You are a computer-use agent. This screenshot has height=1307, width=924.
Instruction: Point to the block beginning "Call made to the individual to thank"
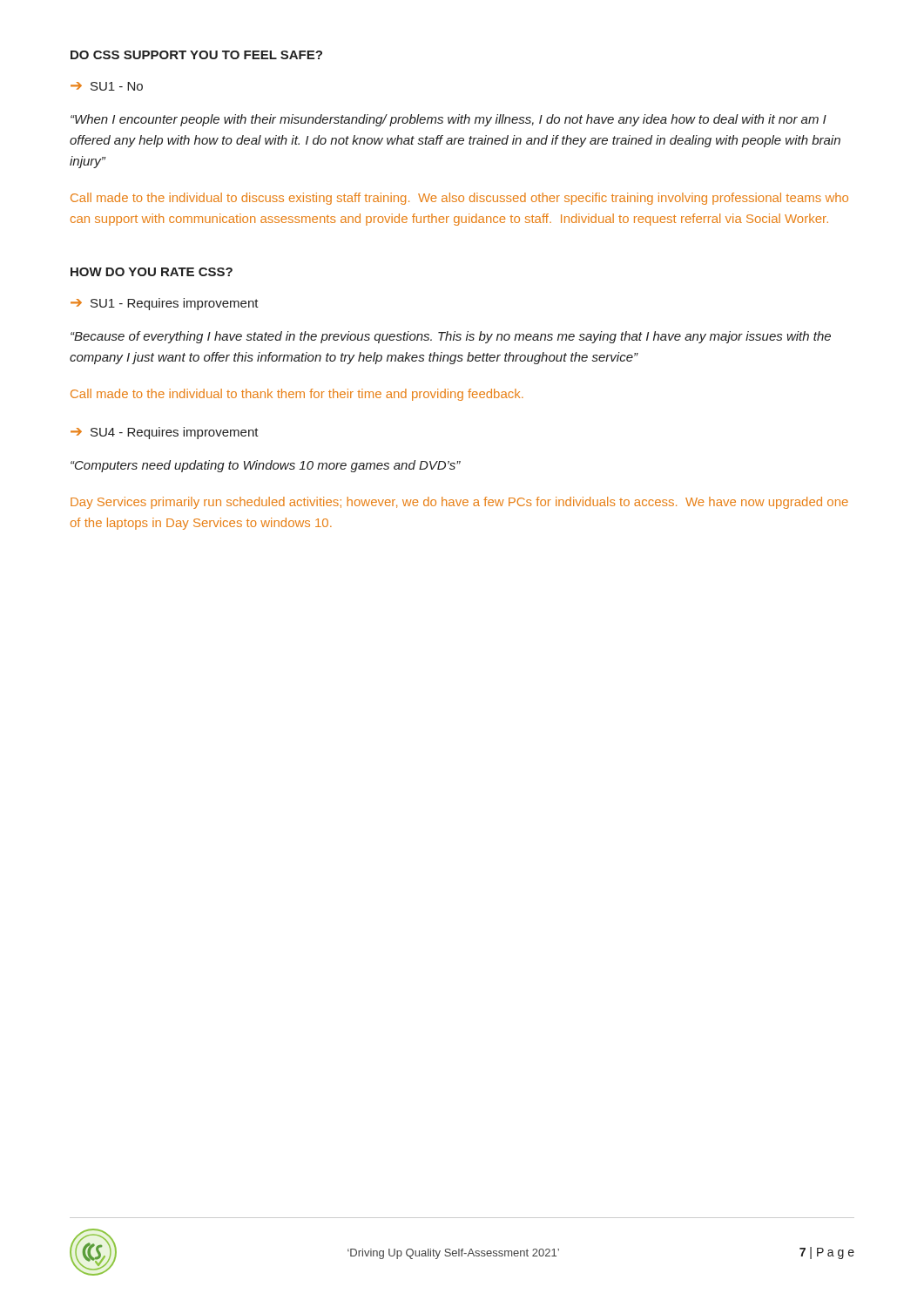pos(297,393)
